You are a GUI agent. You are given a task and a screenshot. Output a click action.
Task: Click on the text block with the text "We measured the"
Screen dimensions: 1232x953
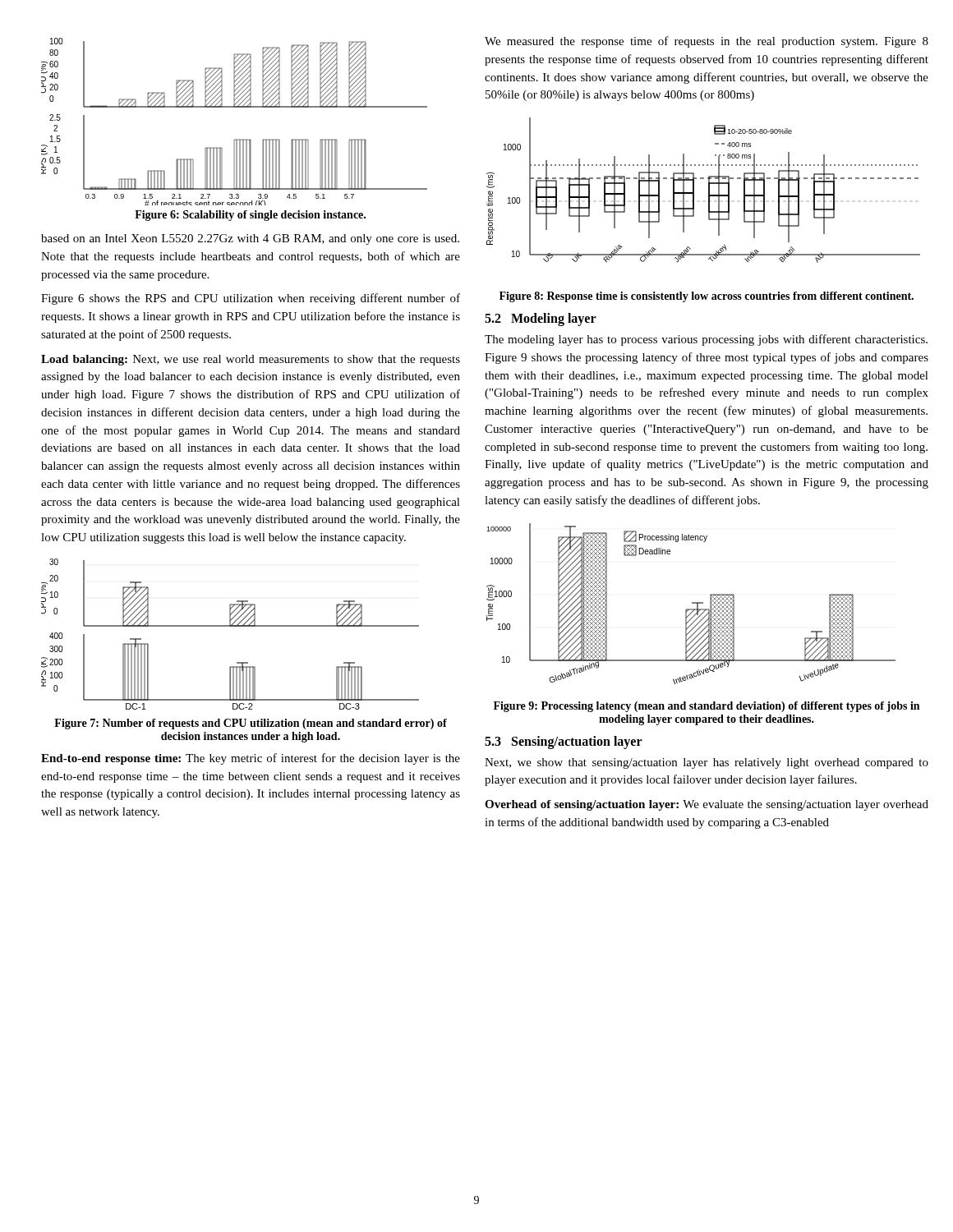tap(707, 68)
